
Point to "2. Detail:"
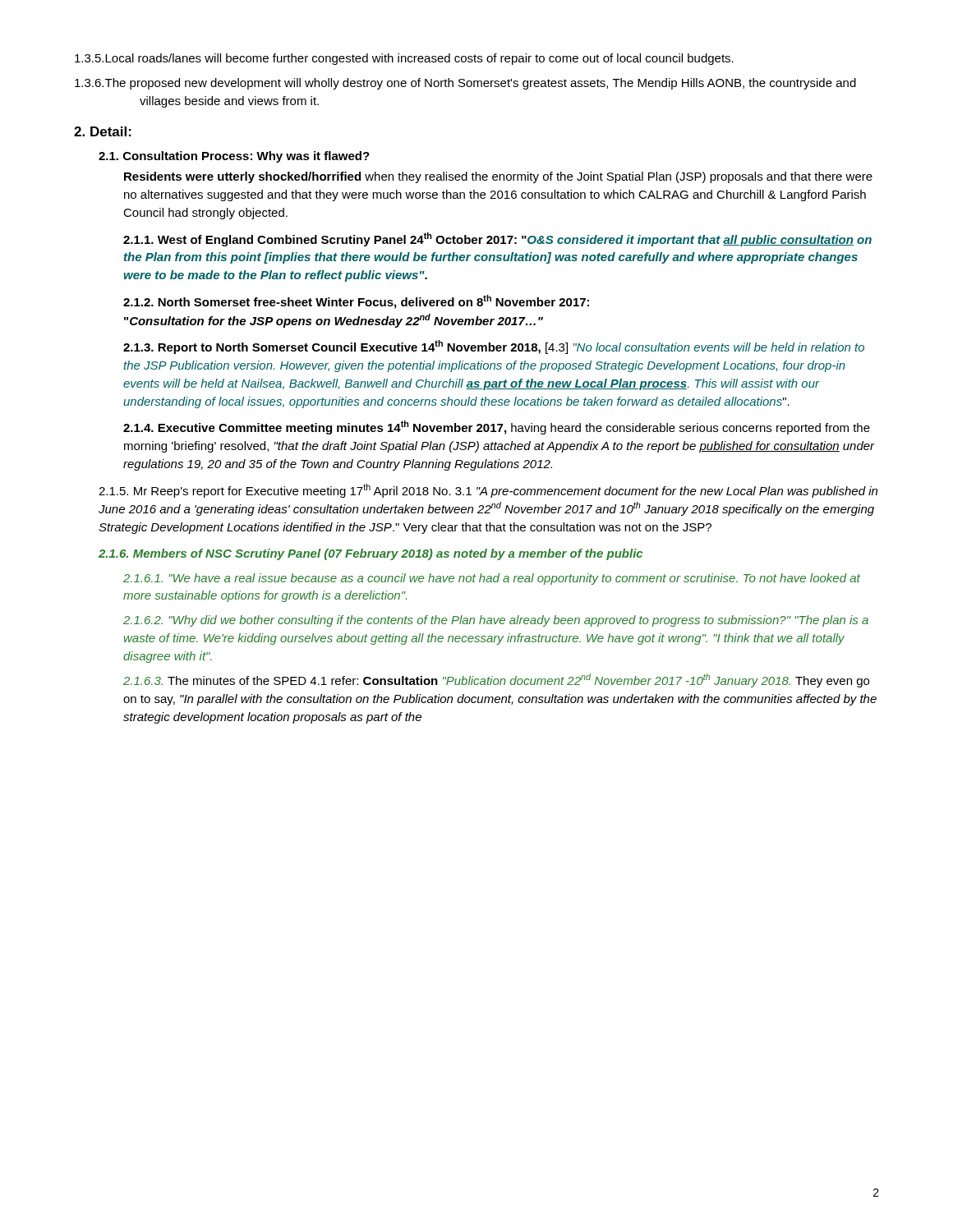point(103,132)
